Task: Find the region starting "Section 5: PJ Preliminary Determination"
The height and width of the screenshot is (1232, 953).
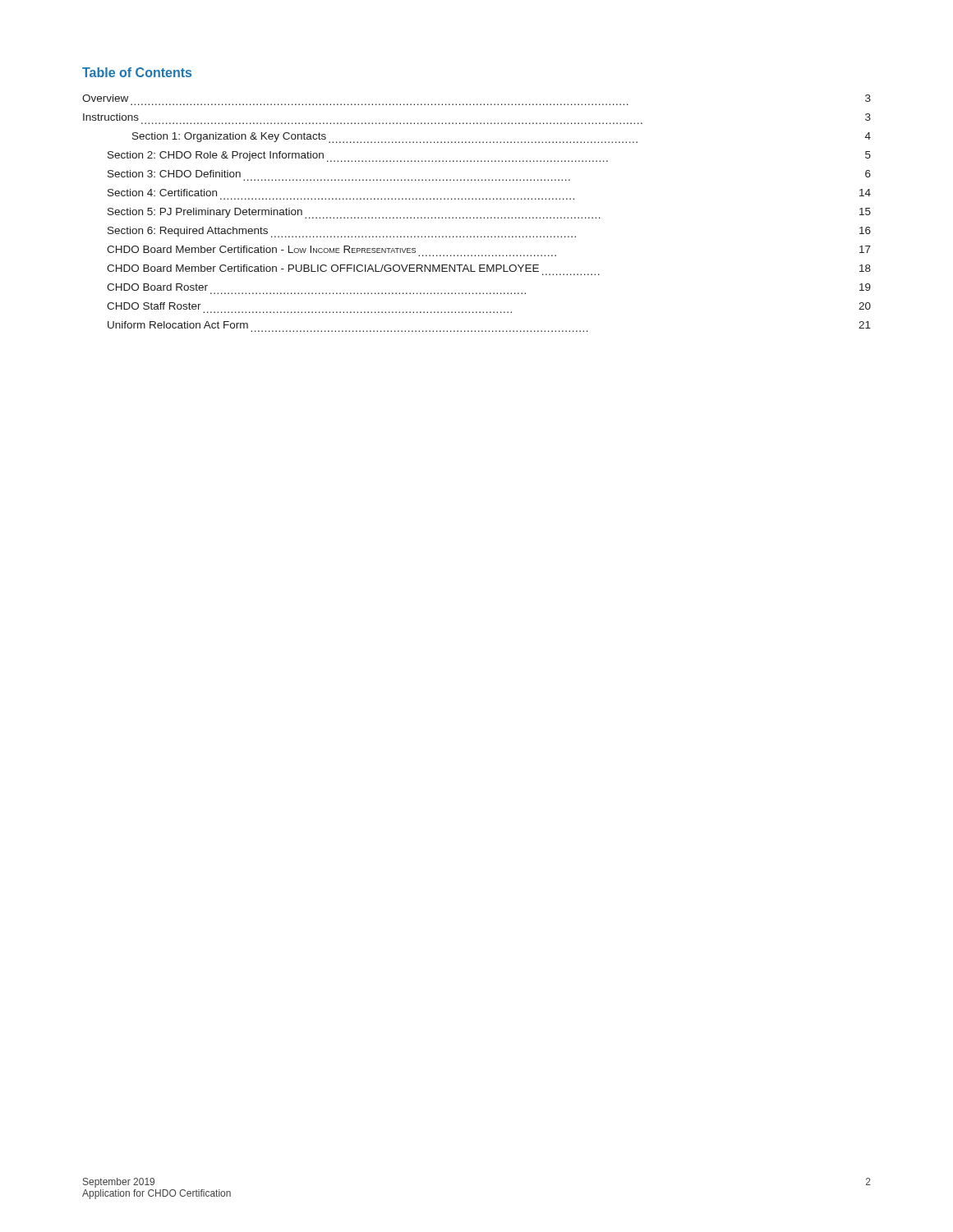Action: pyautogui.click(x=476, y=211)
